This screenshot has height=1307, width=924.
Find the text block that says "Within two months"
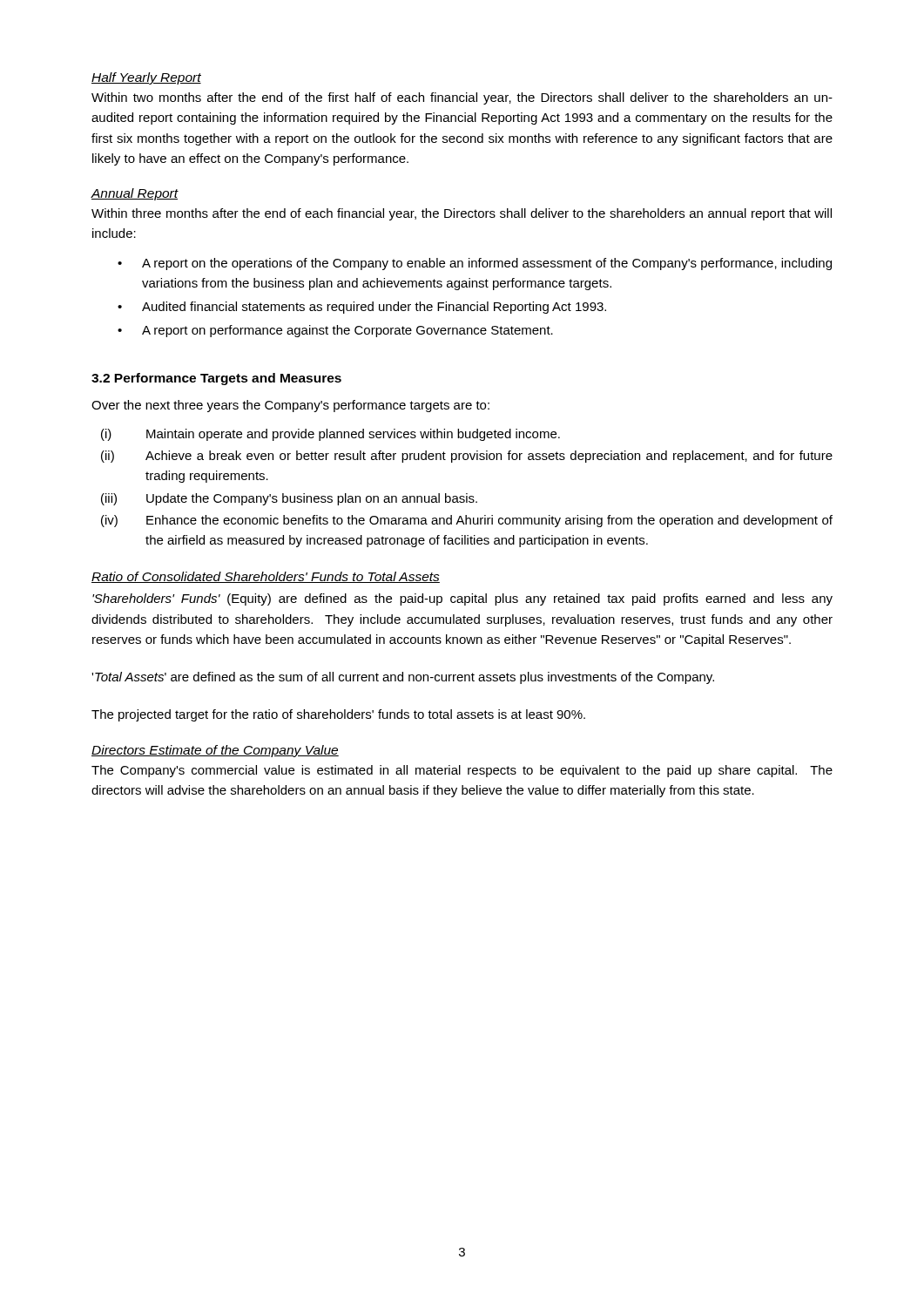point(462,128)
